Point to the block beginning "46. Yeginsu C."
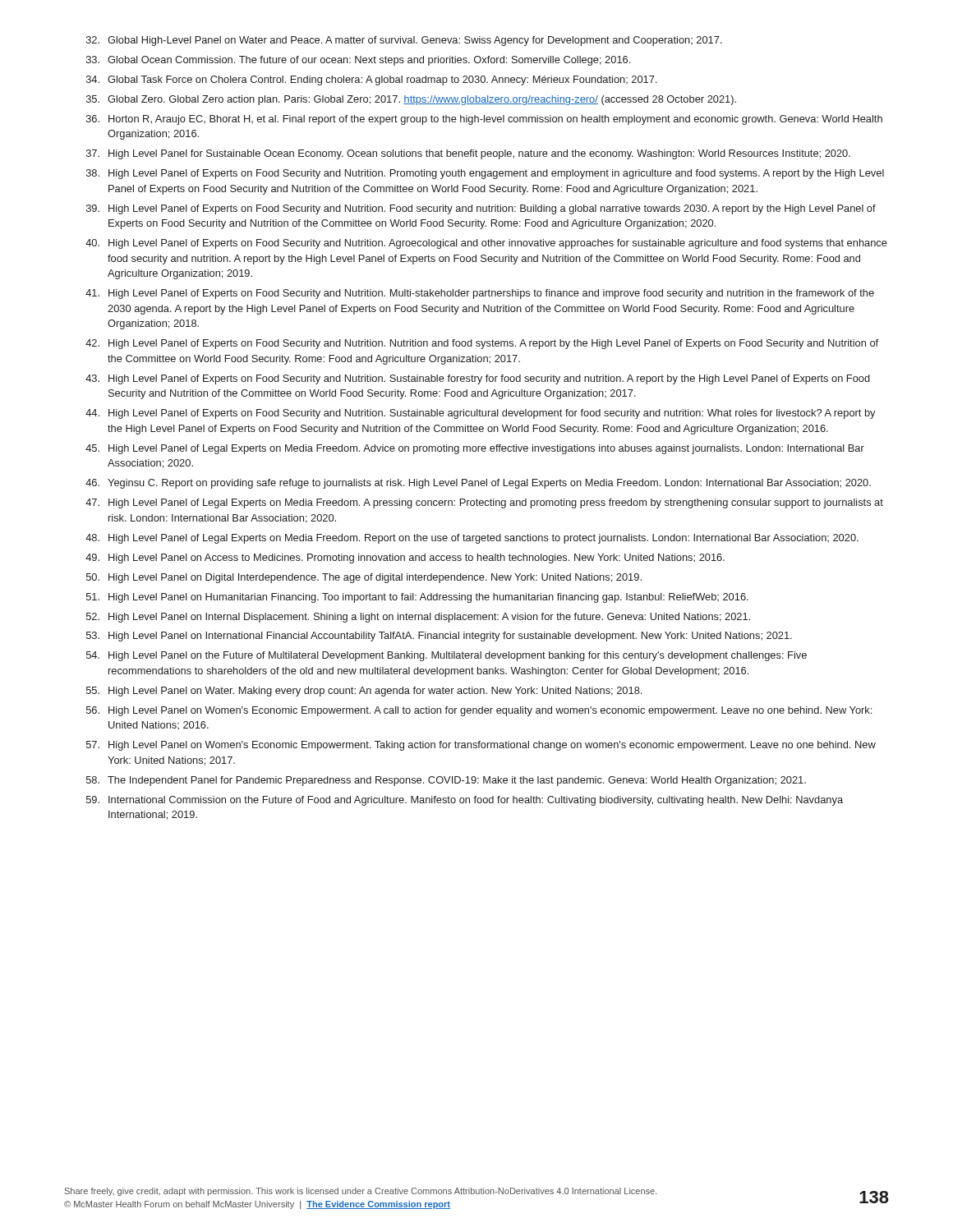 [476, 483]
